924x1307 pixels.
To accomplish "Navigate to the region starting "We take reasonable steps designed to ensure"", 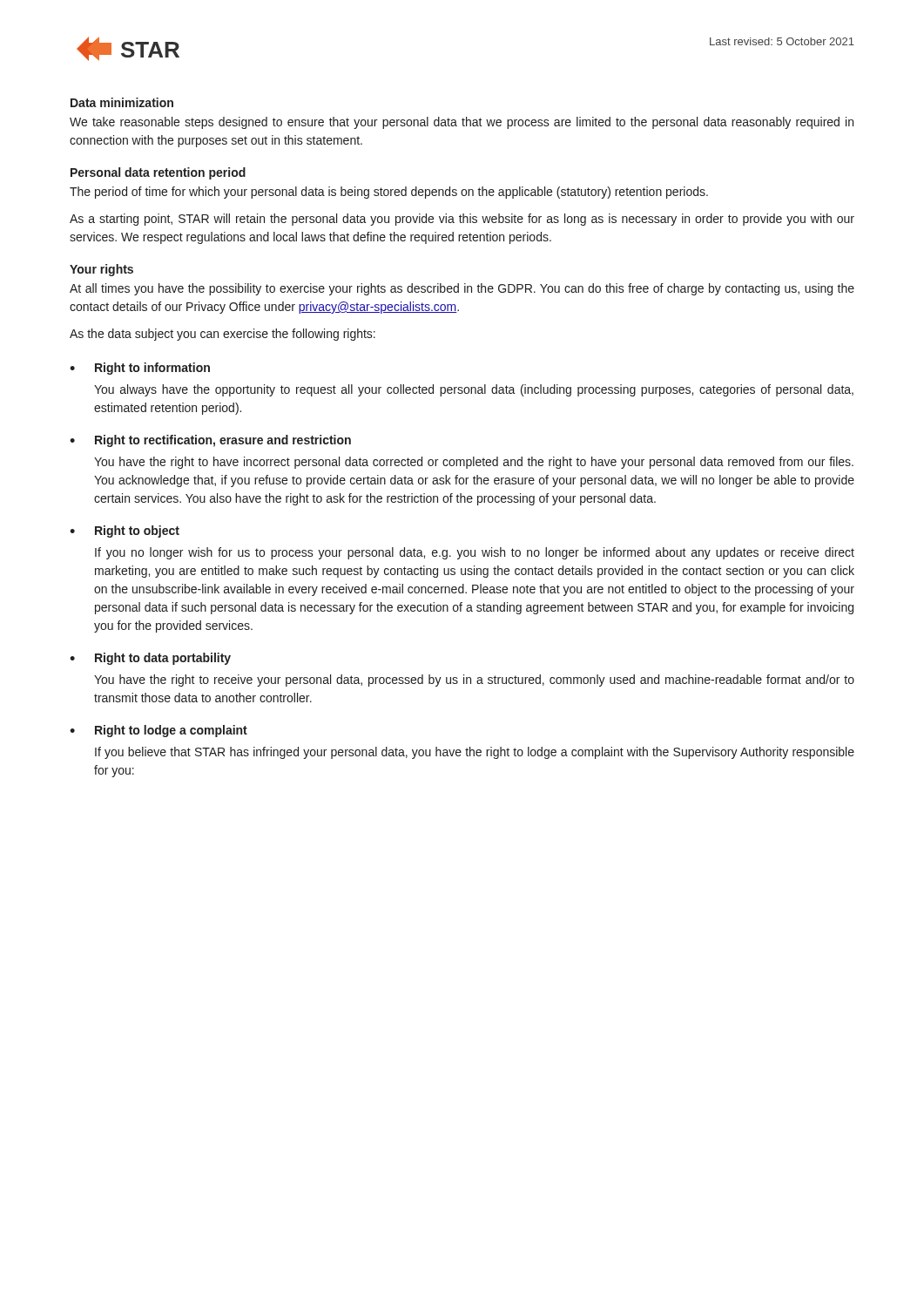I will coord(462,131).
